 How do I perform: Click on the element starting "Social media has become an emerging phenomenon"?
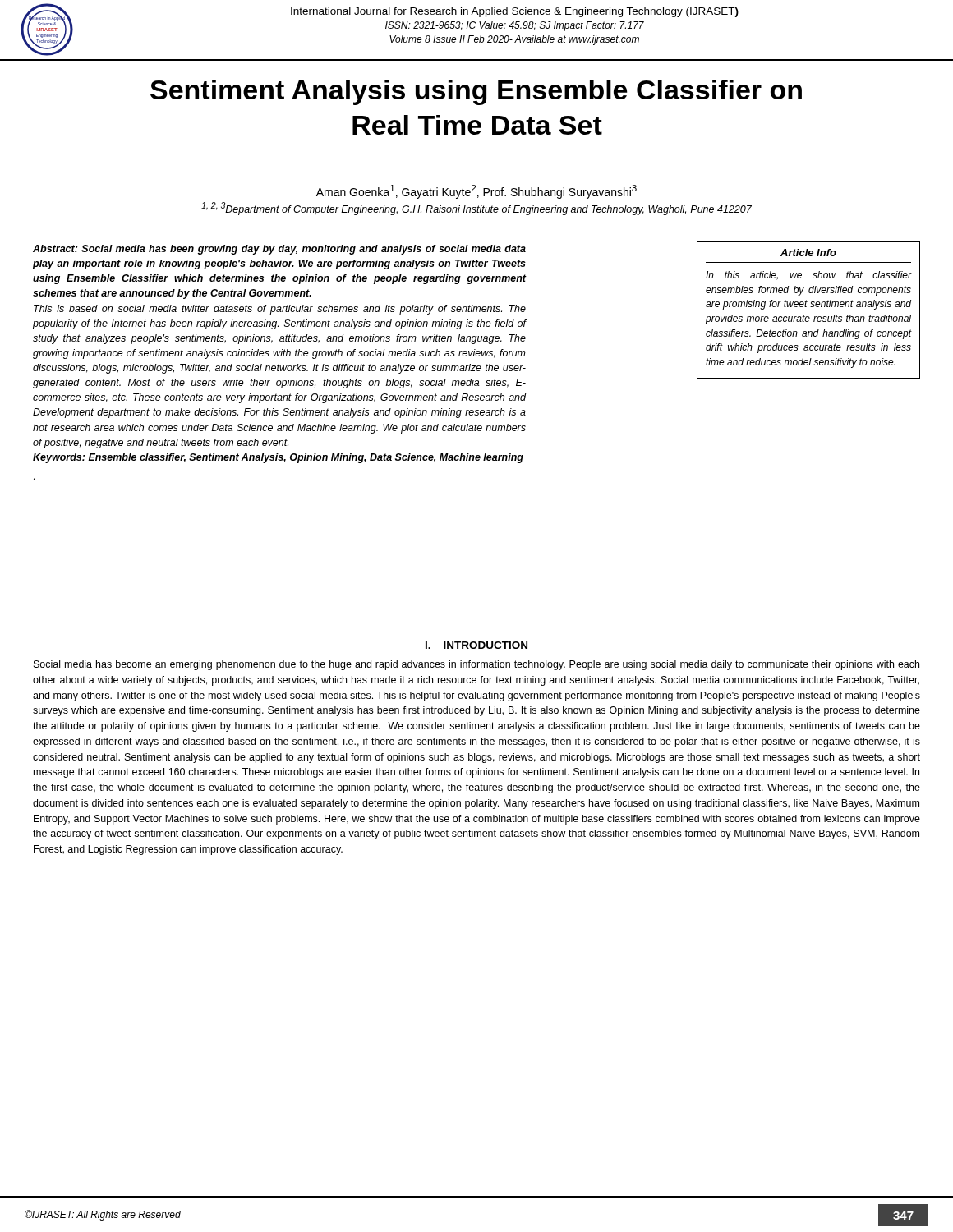476,757
